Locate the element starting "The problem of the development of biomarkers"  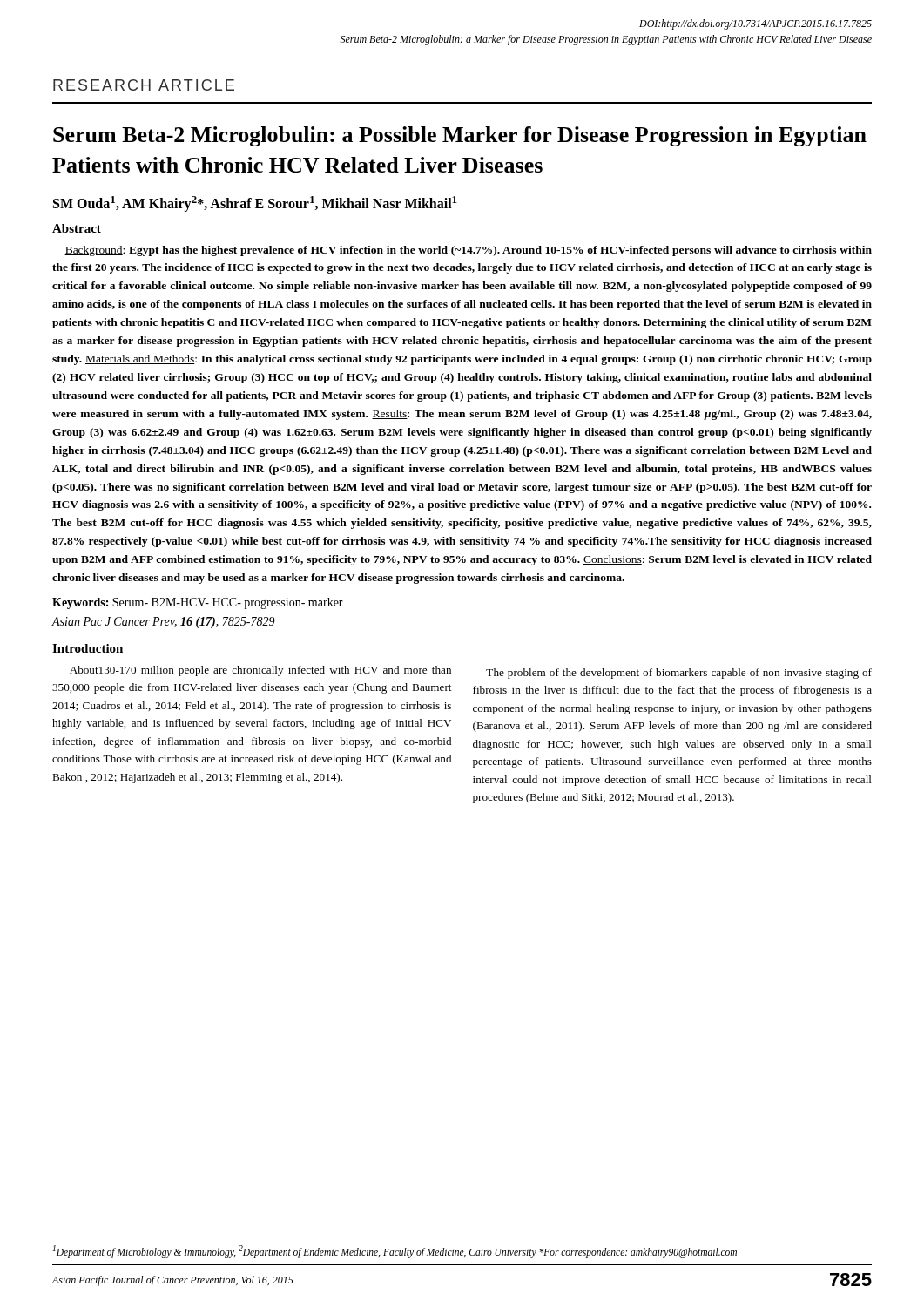pos(672,735)
